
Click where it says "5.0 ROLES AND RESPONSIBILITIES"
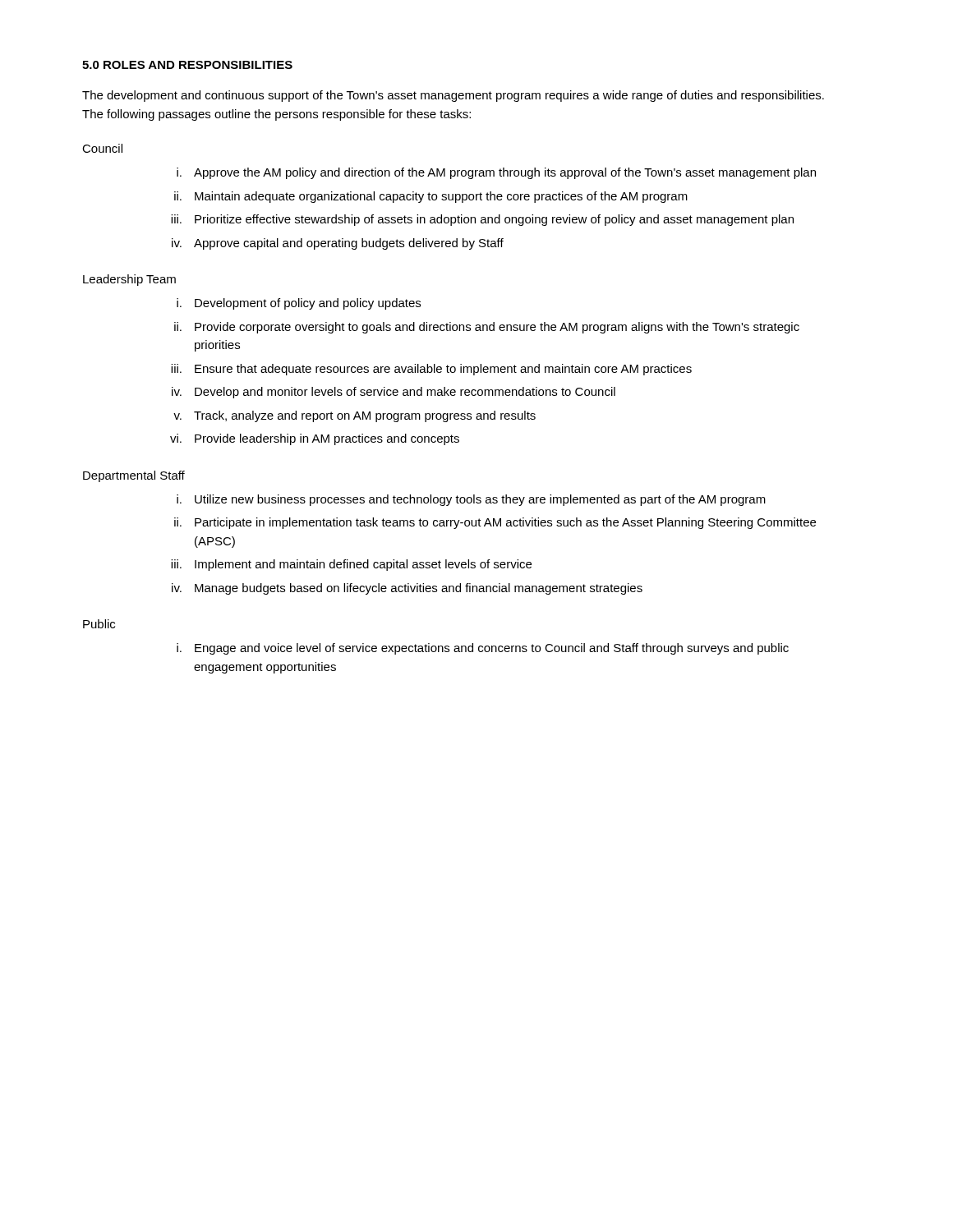(187, 64)
